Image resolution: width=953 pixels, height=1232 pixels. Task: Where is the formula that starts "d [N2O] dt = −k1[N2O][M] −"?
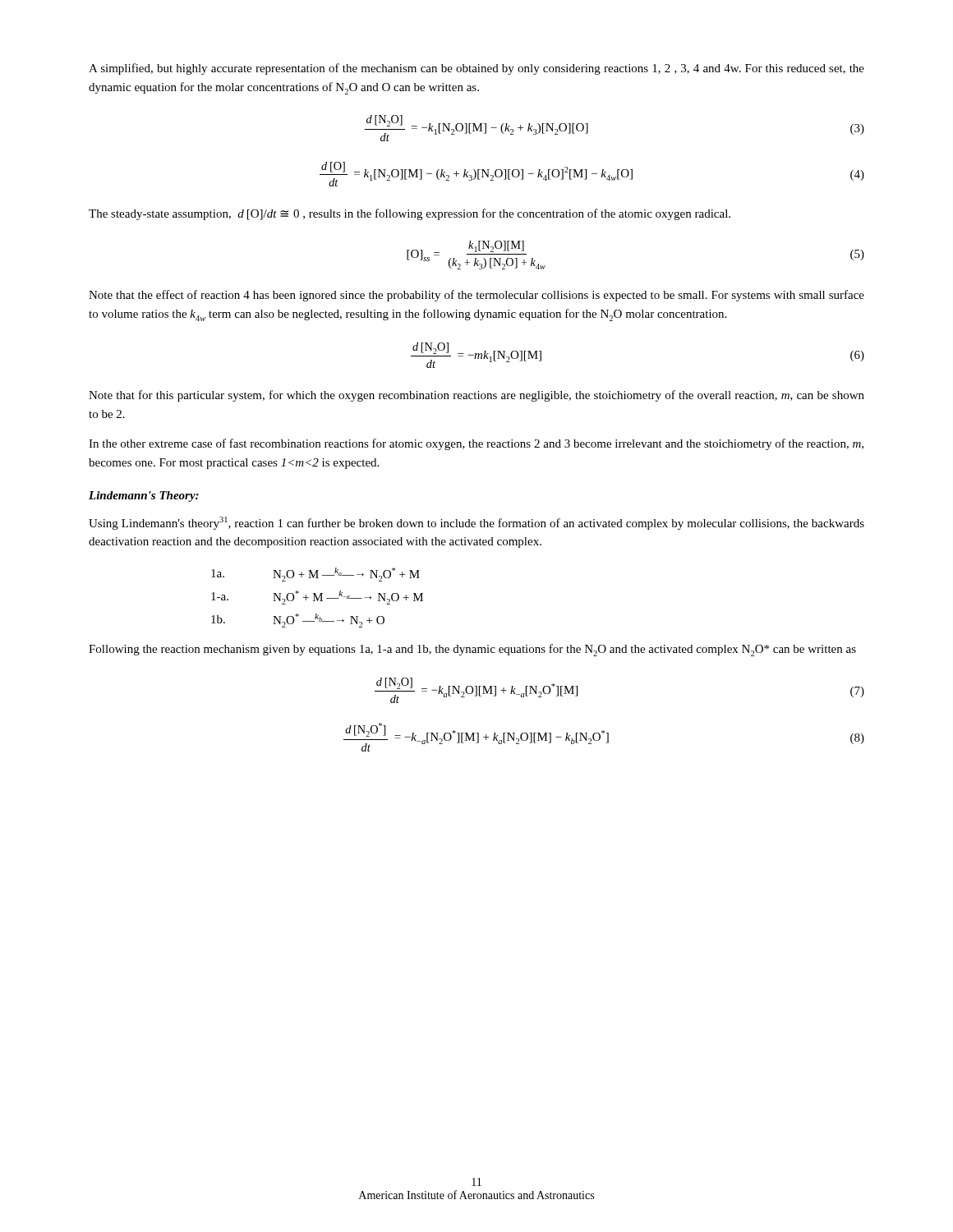476,129
